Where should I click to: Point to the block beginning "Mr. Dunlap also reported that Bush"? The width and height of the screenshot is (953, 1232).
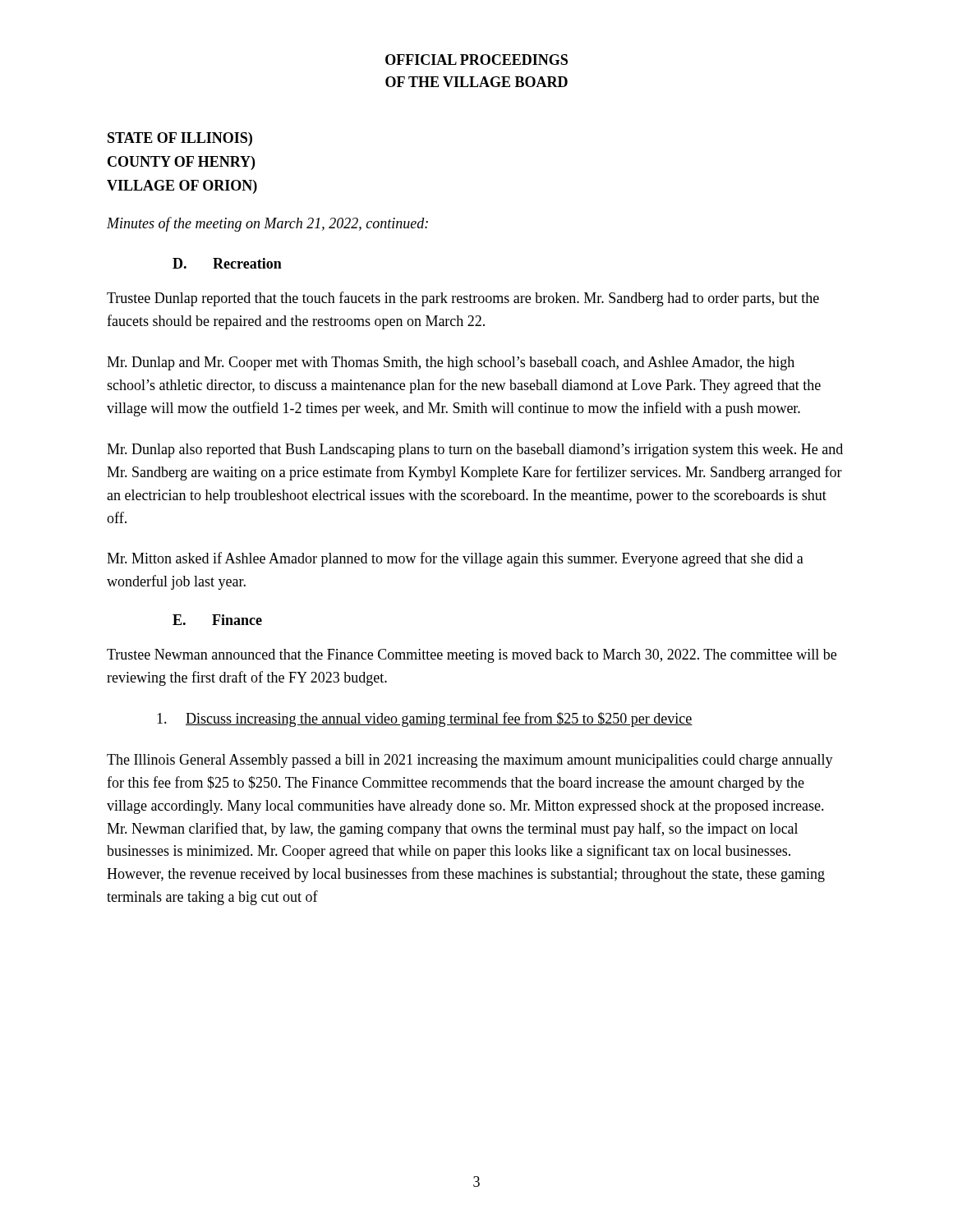475,483
